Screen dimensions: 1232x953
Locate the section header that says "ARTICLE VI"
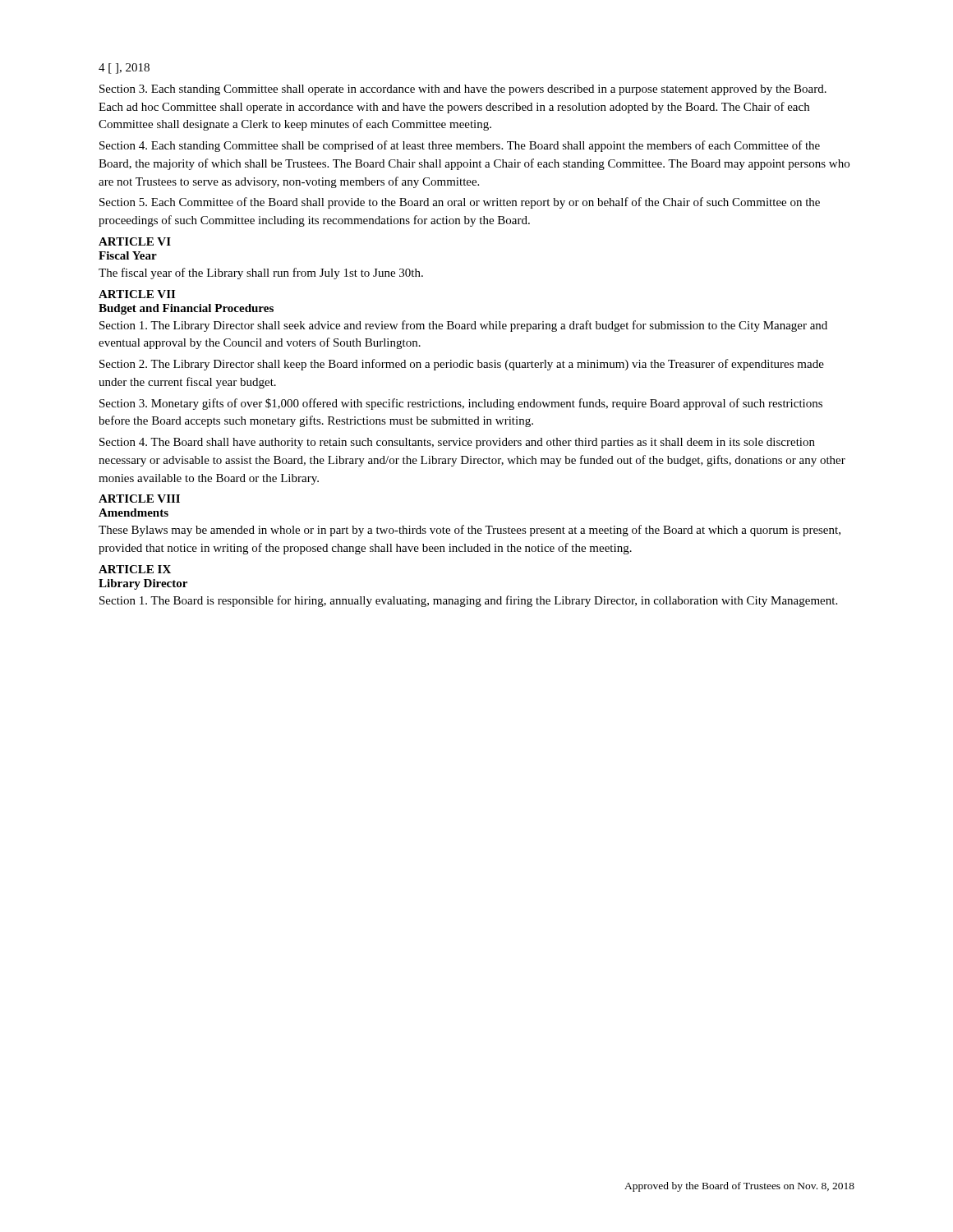point(135,241)
